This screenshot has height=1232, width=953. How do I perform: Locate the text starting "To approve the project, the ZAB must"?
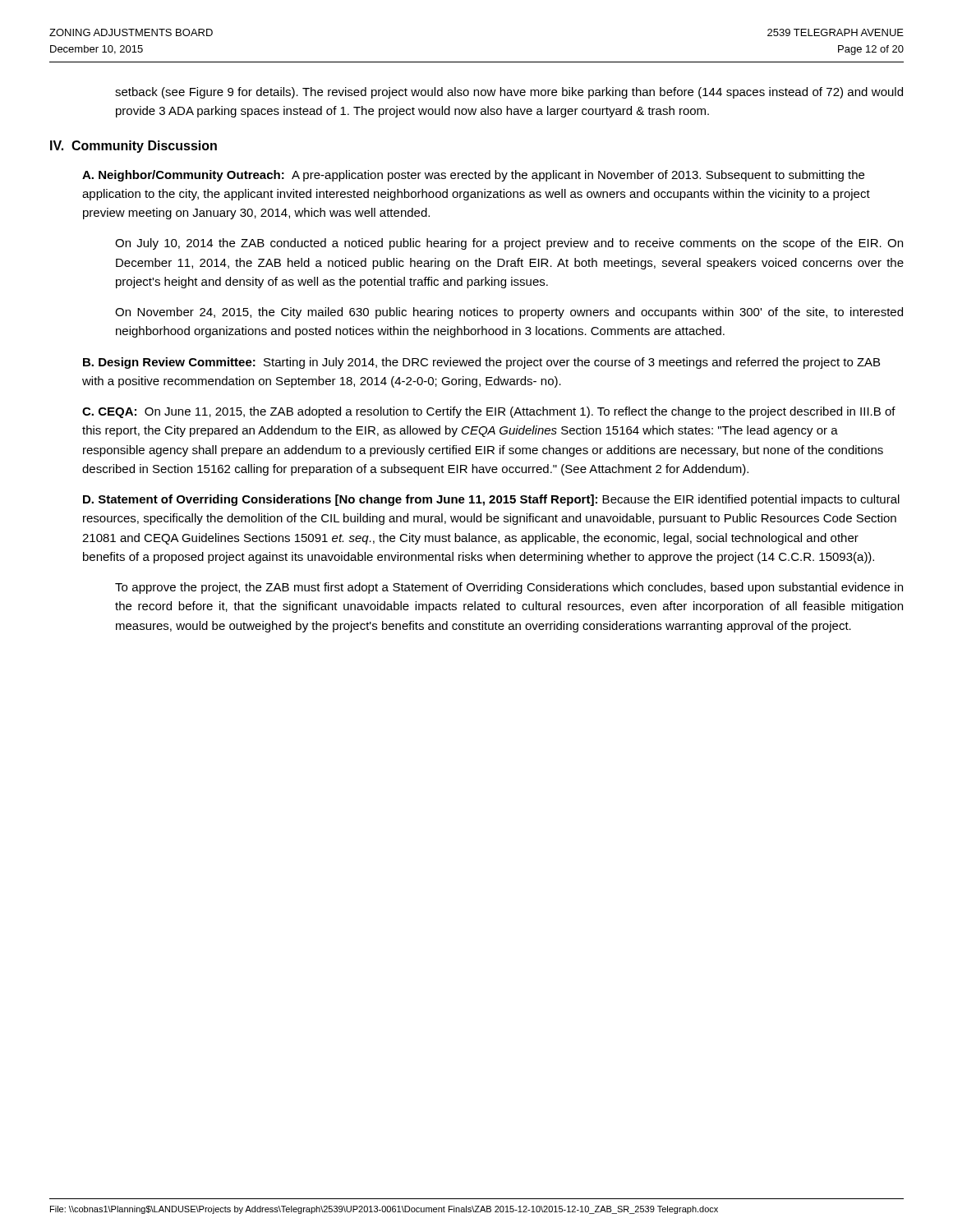click(x=509, y=606)
